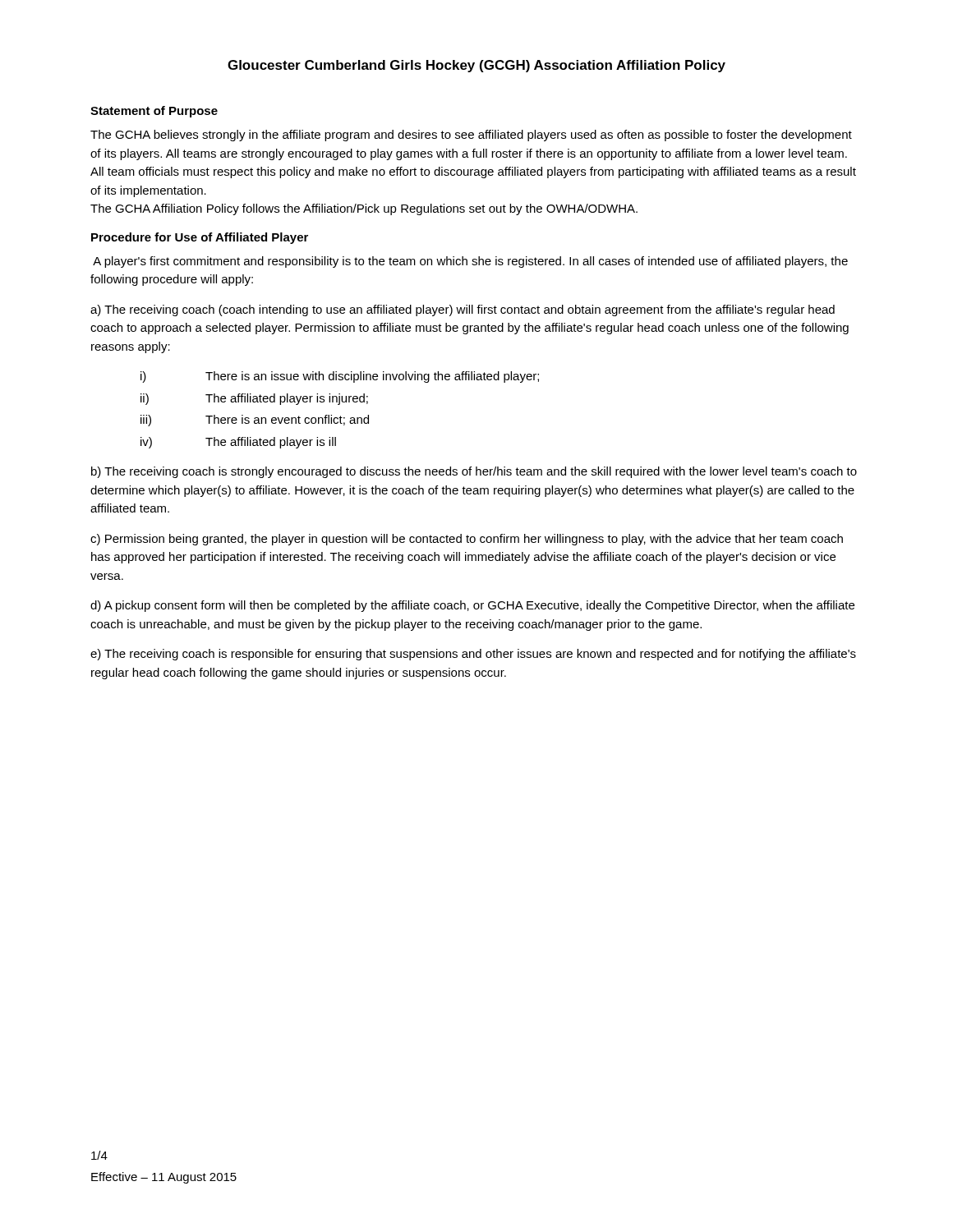Where is the passage that starts "i) There is an issue with"?
Viewport: 953px width, 1232px height.
(476, 376)
